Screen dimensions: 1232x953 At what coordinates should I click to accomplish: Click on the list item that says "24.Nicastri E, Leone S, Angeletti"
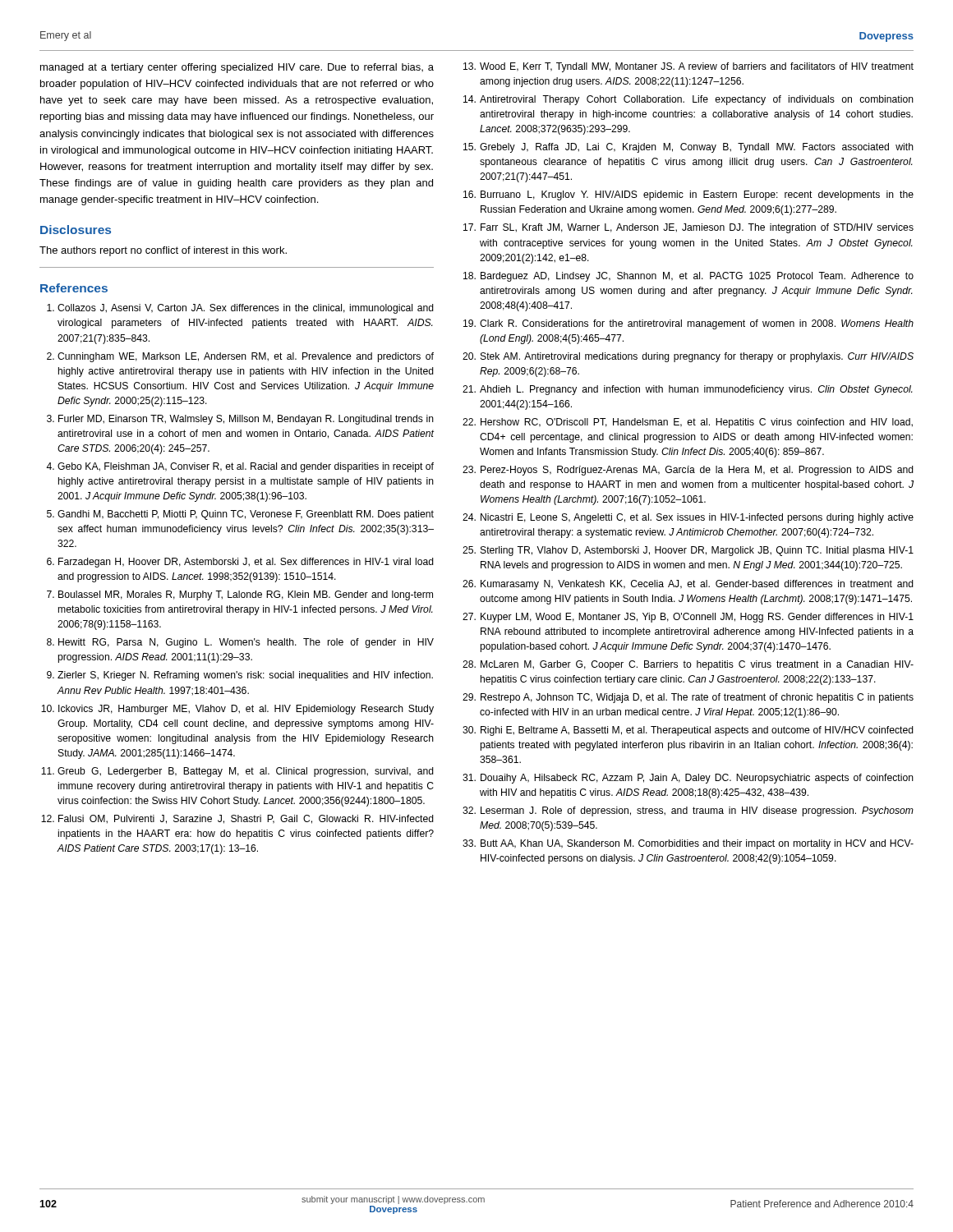[686, 525]
